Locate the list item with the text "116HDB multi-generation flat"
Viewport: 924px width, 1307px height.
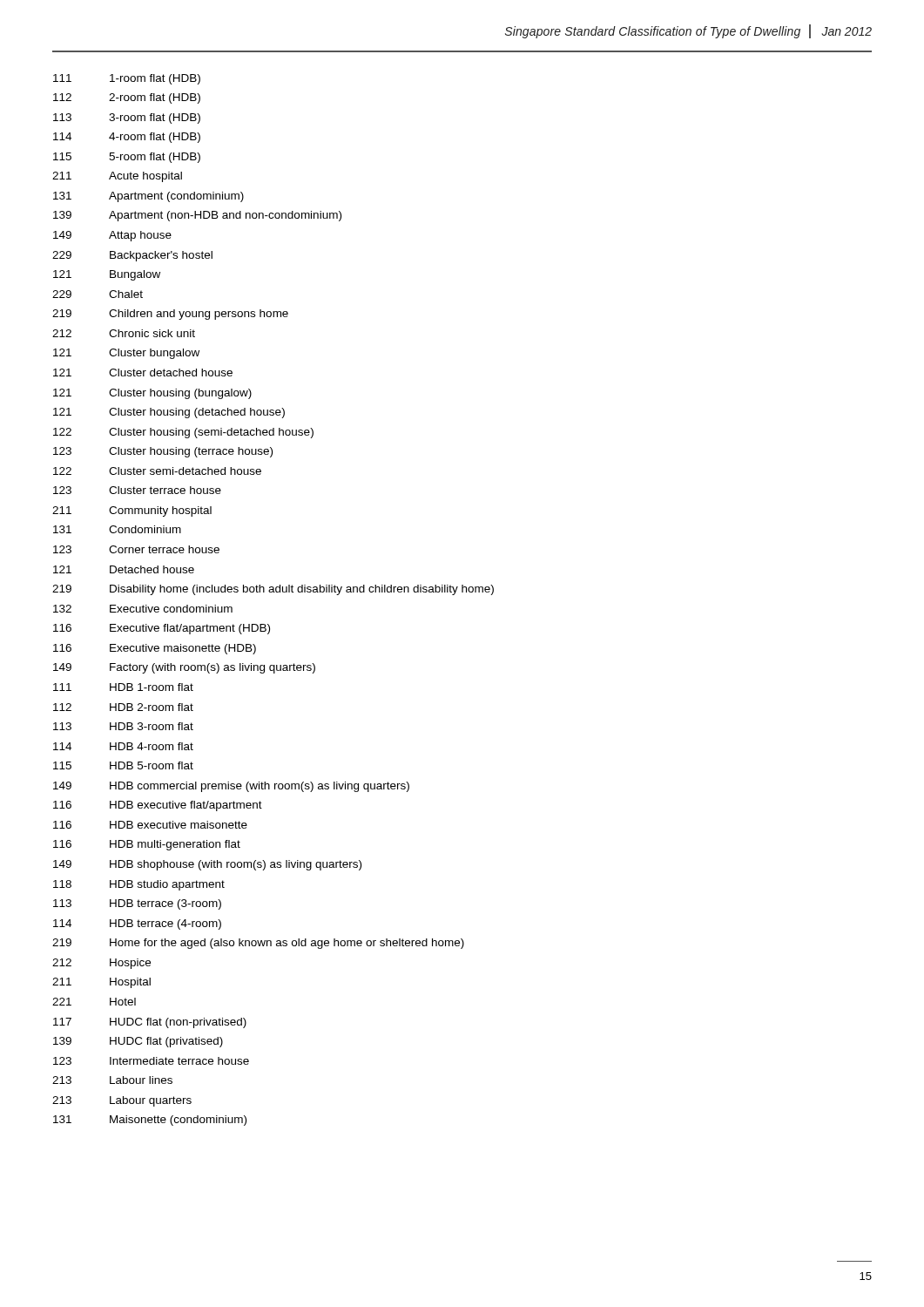(x=147, y=845)
